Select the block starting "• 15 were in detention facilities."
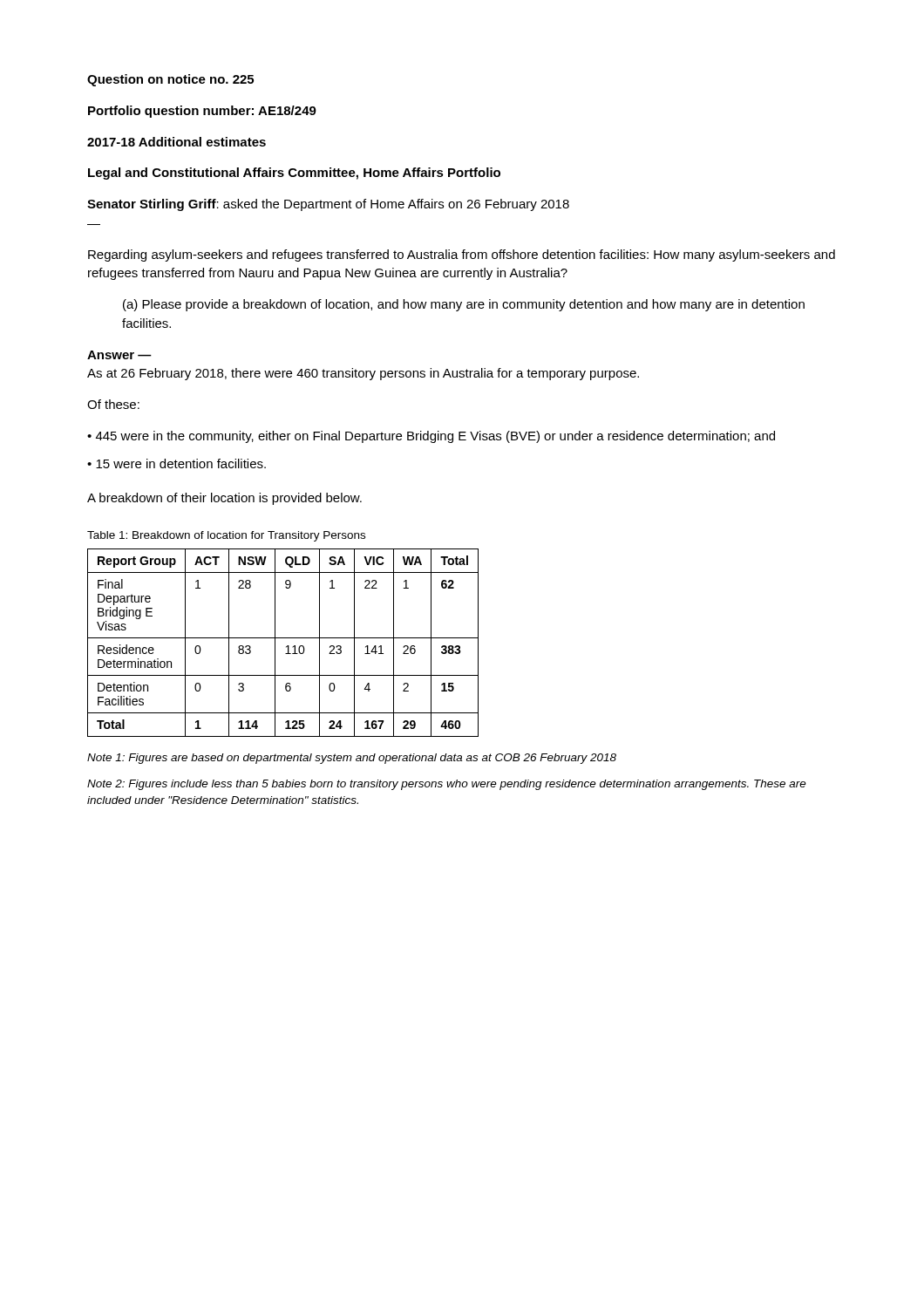Viewport: 924px width, 1308px height. [x=177, y=463]
